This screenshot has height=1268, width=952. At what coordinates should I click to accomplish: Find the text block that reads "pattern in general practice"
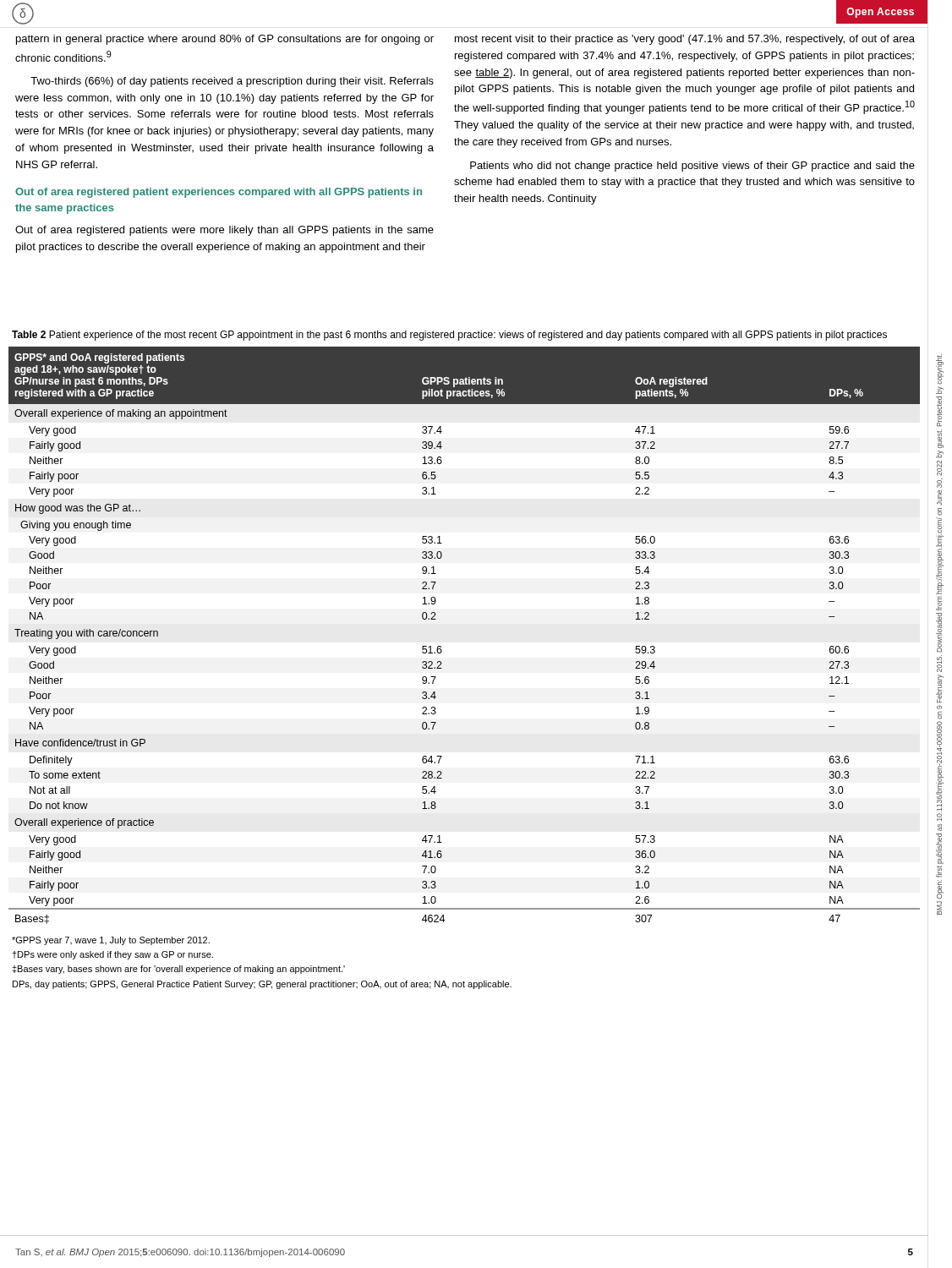tap(224, 102)
